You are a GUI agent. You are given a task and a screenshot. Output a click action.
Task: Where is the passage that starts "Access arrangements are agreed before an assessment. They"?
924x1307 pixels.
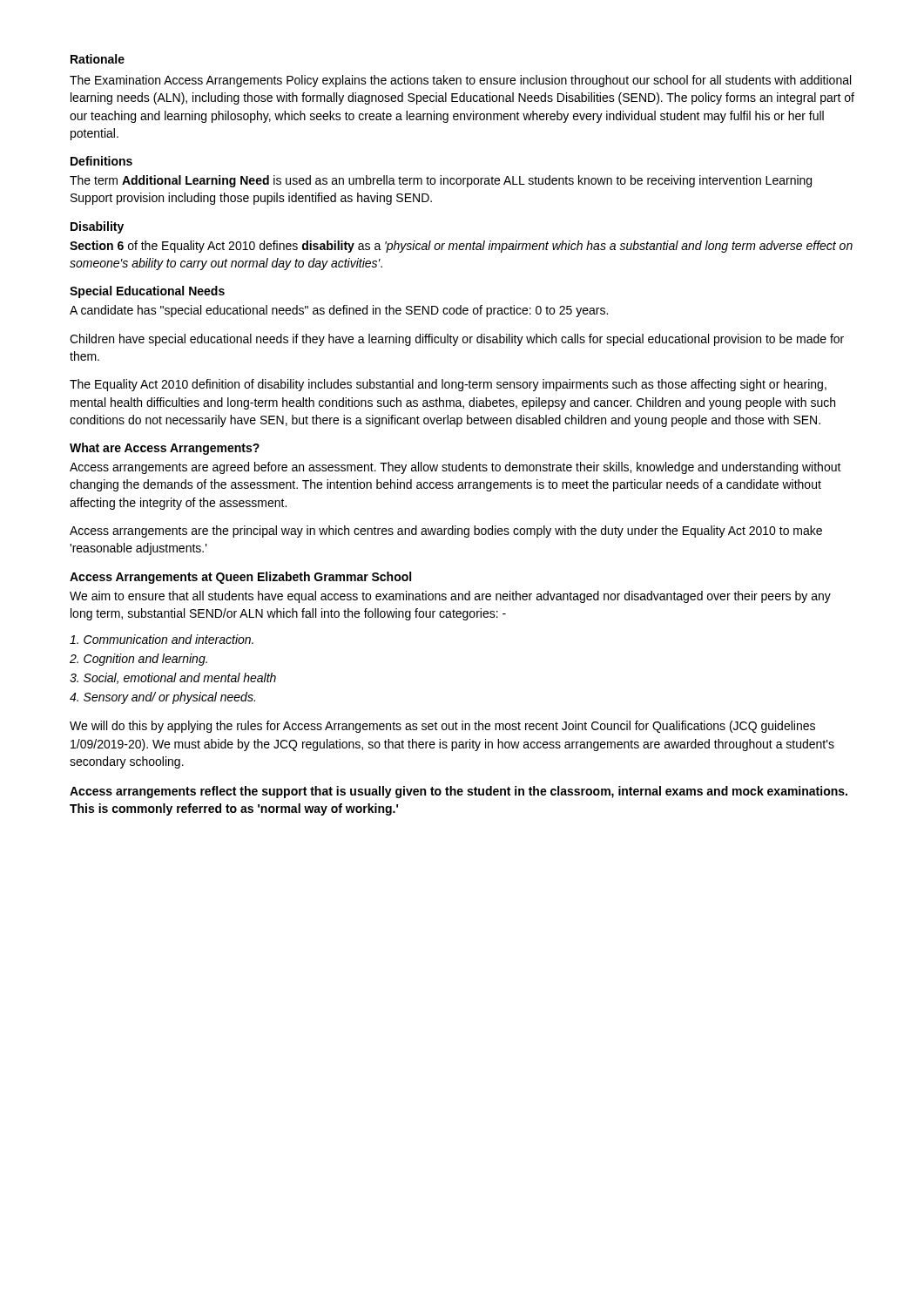(x=455, y=485)
